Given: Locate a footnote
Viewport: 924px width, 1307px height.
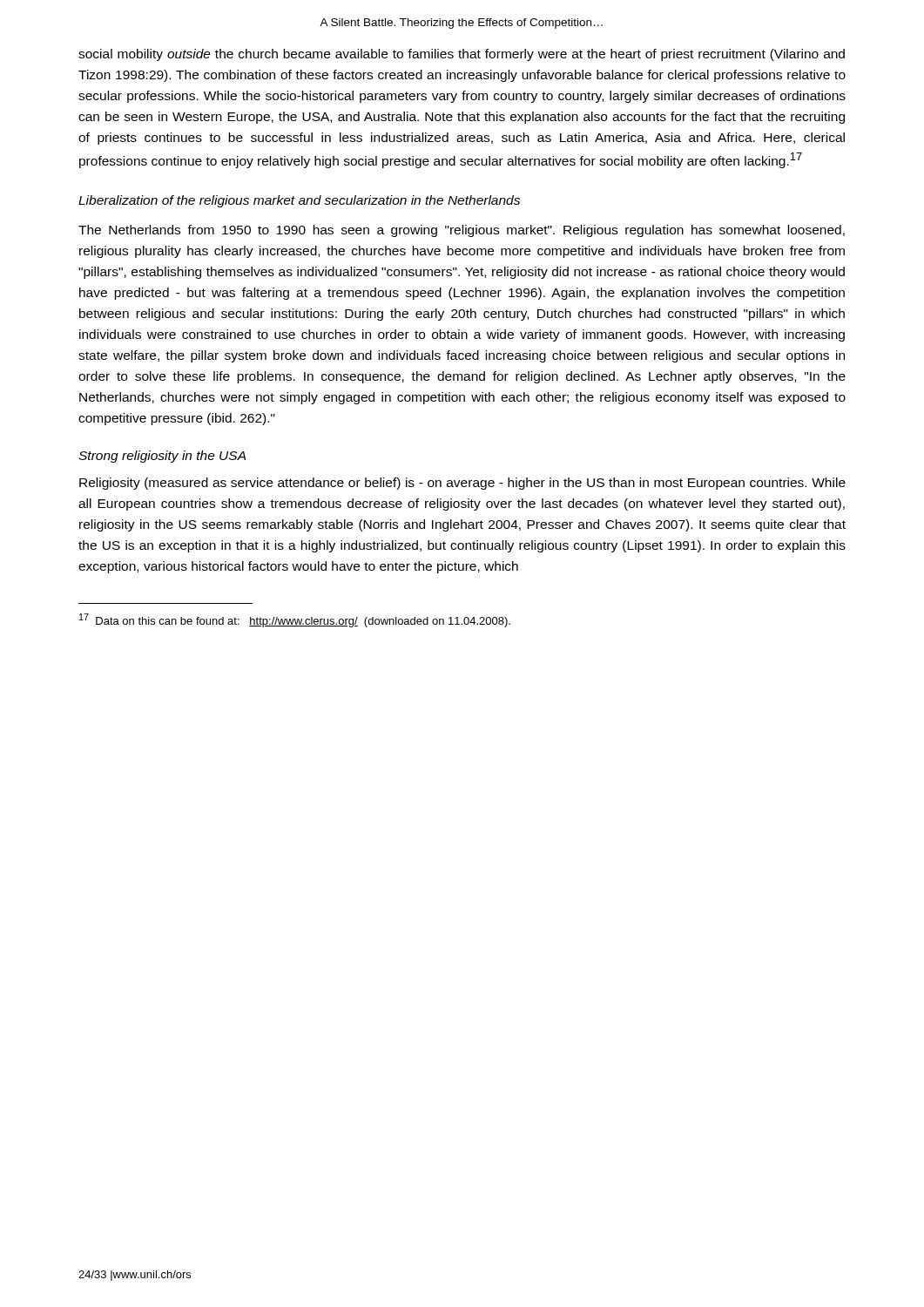Looking at the screenshot, I should pos(295,620).
